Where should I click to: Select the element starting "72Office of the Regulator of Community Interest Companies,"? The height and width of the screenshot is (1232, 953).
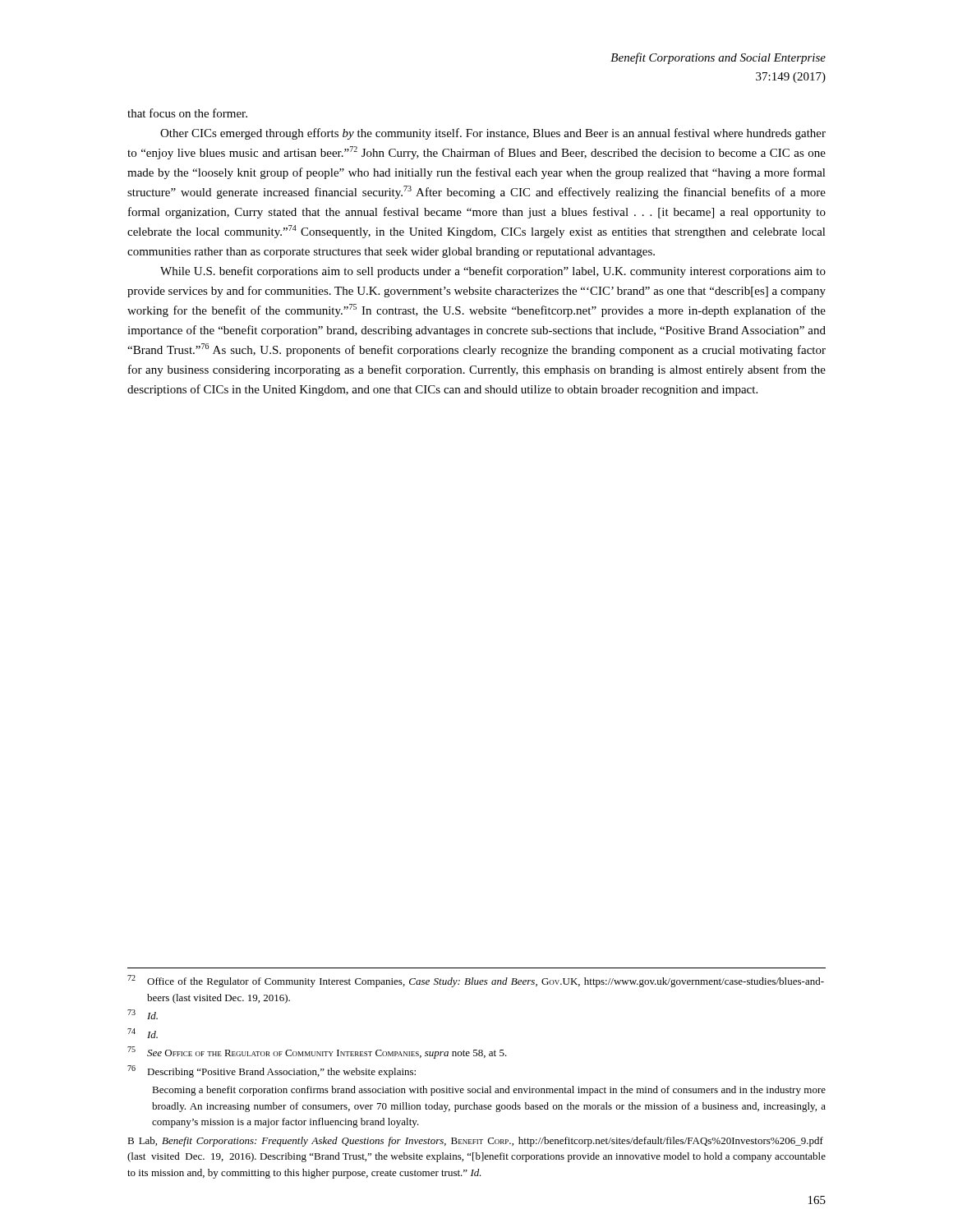(x=476, y=1077)
